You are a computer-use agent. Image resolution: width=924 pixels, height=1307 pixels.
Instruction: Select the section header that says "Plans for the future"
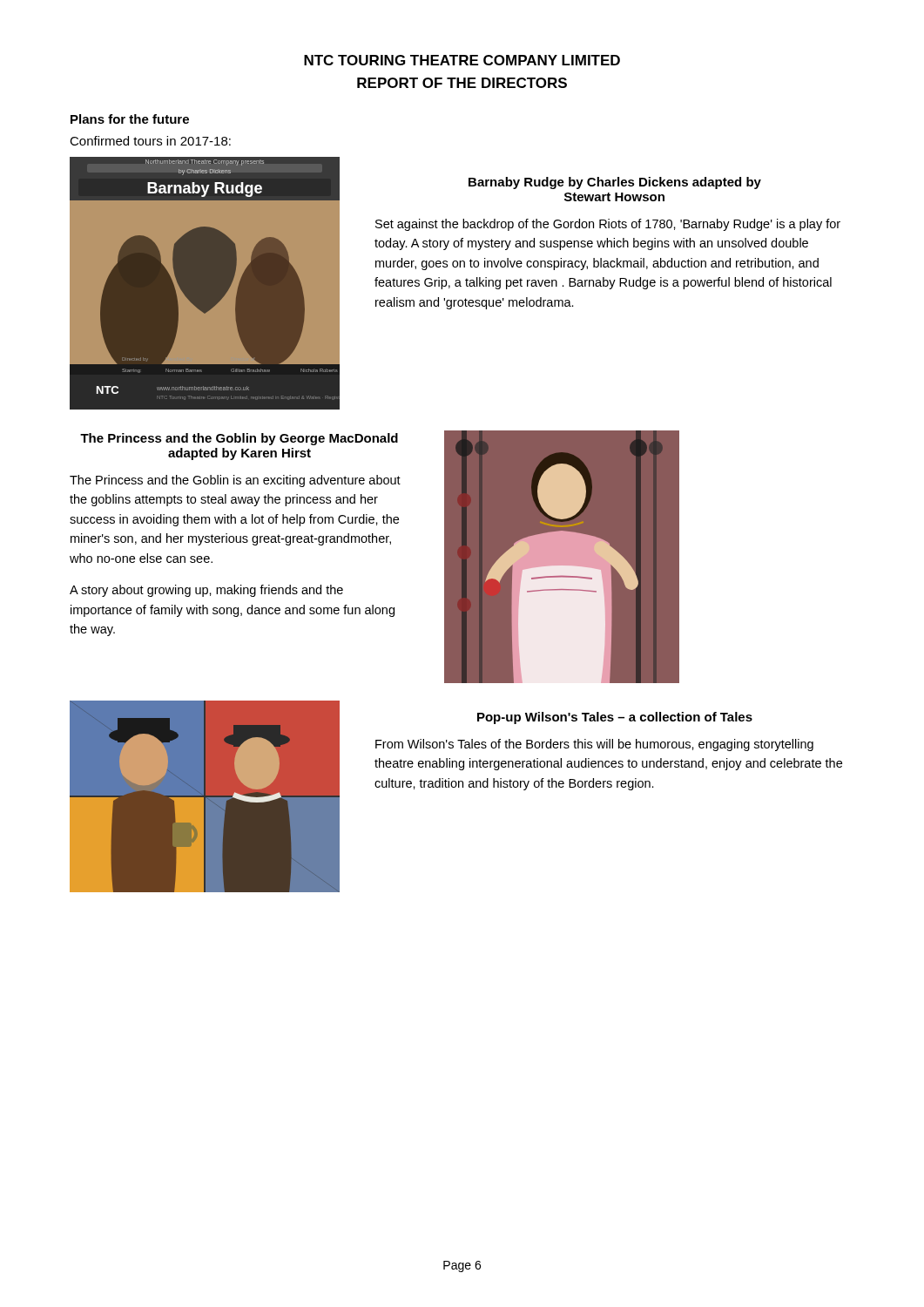(x=130, y=119)
